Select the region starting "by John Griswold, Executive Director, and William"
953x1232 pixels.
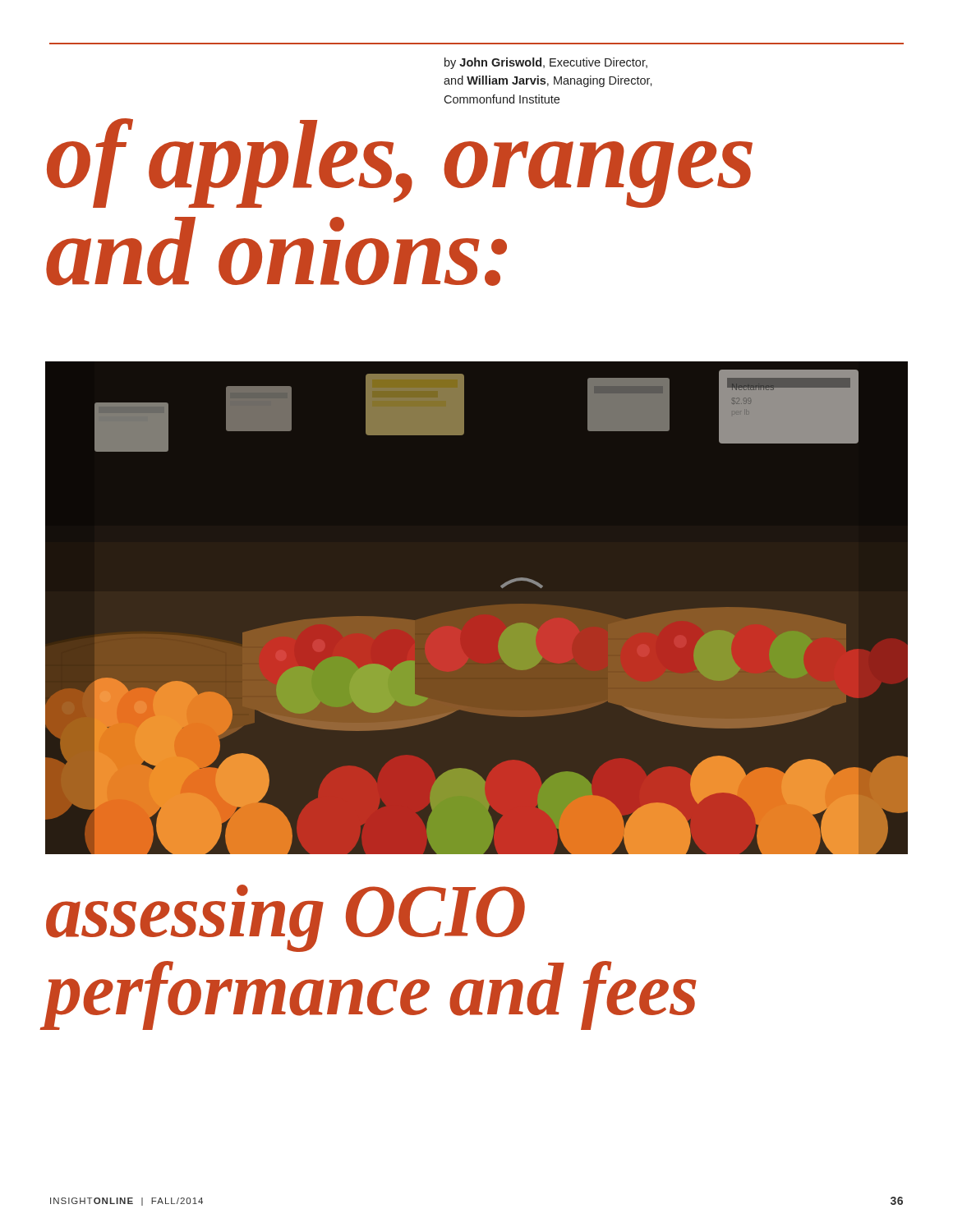(x=548, y=81)
